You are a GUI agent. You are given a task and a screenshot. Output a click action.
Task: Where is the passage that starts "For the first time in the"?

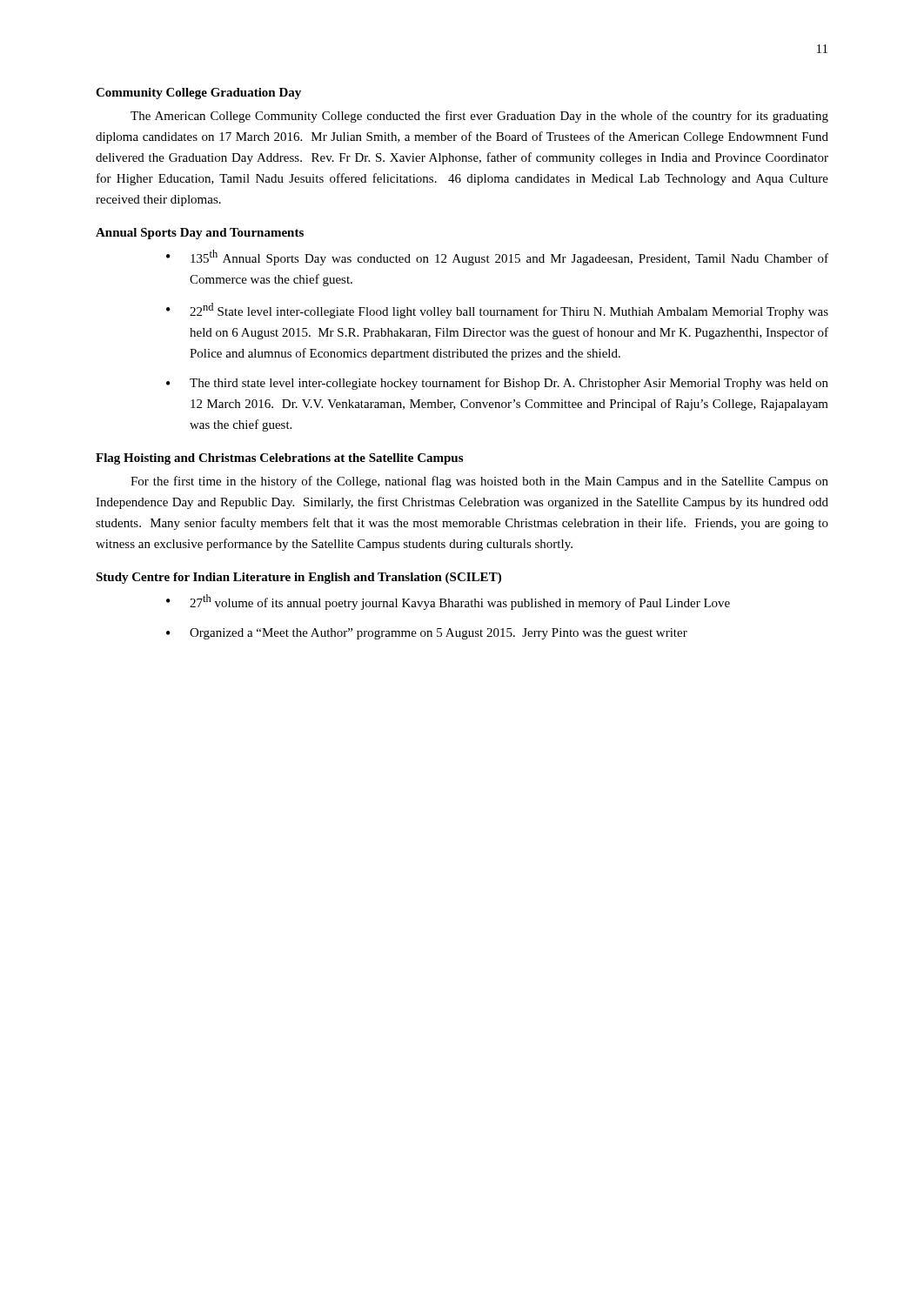click(x=462, y=512)
